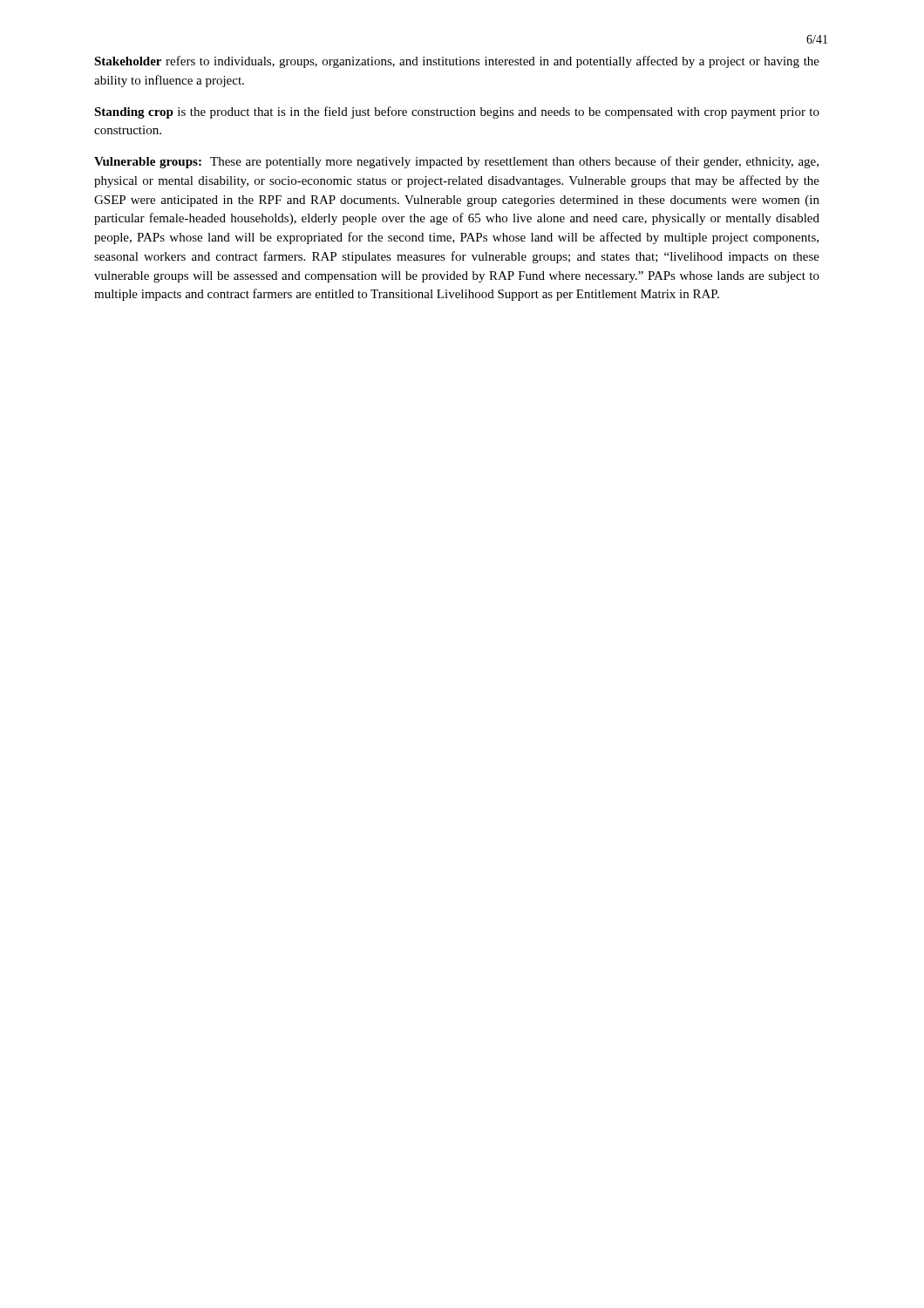Screen dimensions: 1308x924
Task: Select the element starting "Standing crop is"
Action: pyautogui.click(x=457, y=121)
